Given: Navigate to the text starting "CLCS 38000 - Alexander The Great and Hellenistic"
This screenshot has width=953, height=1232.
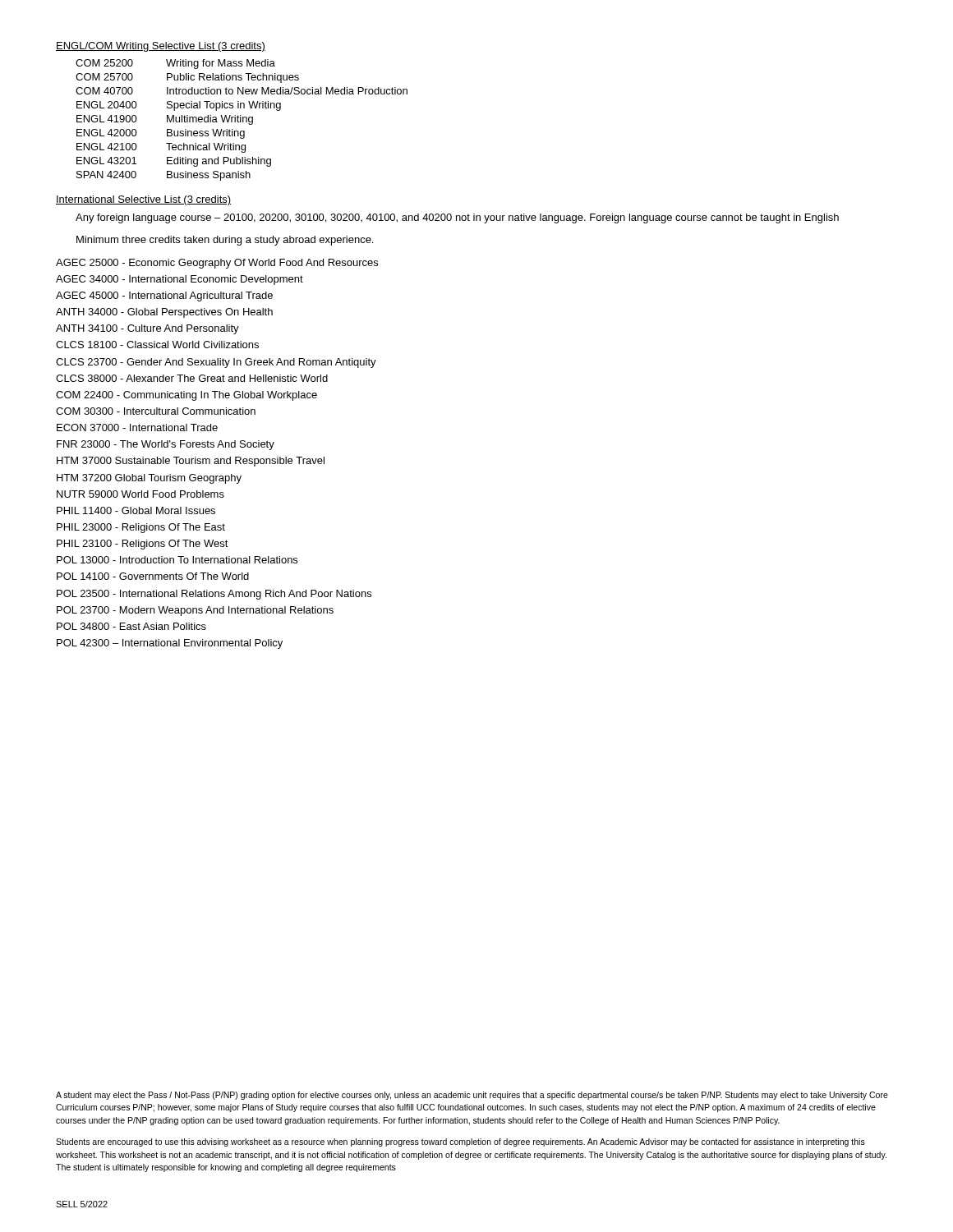Looking at the screenshot, I should click(192, 378).
